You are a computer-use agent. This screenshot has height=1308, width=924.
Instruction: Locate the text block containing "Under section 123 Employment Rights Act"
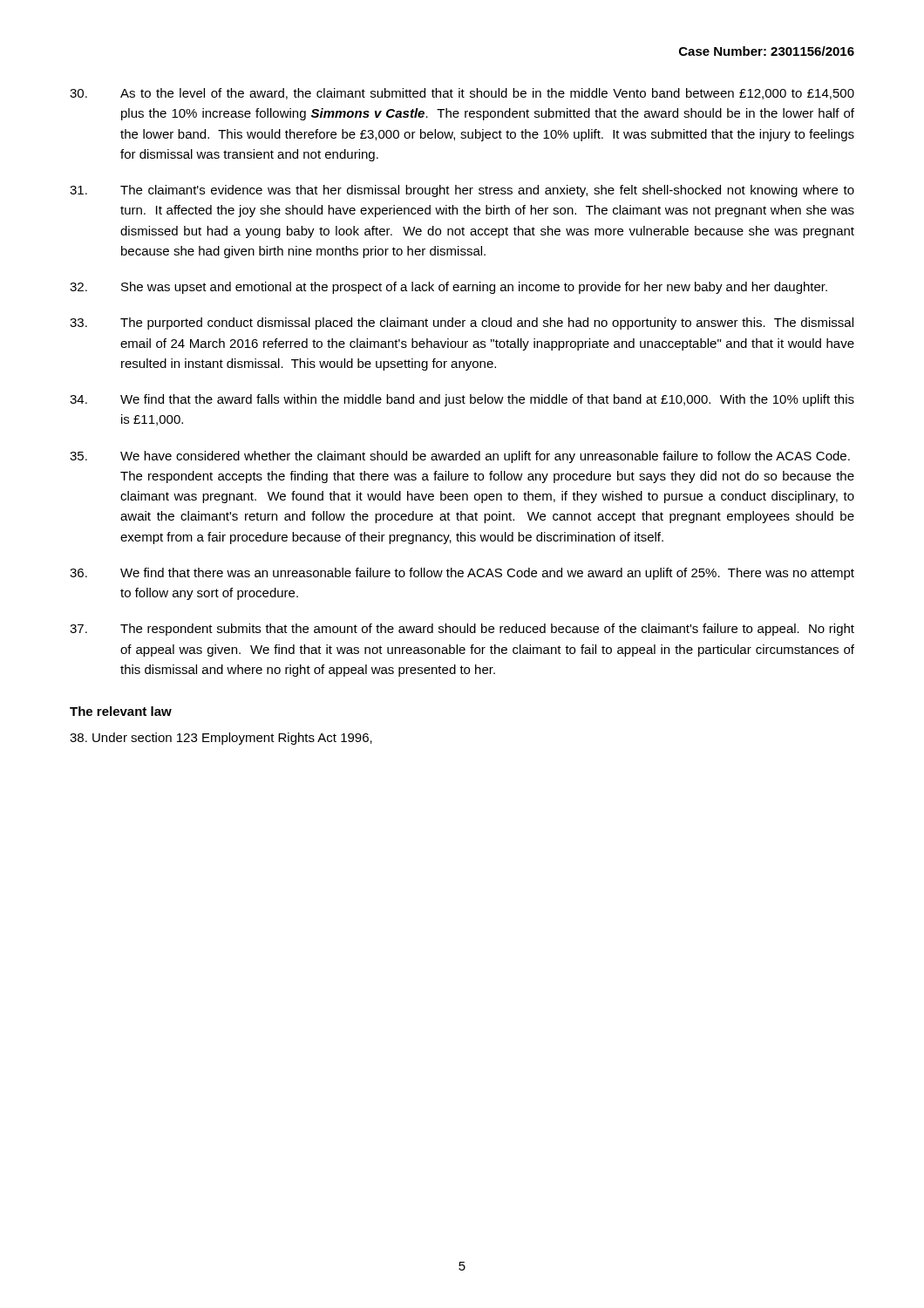coord(221,737)
